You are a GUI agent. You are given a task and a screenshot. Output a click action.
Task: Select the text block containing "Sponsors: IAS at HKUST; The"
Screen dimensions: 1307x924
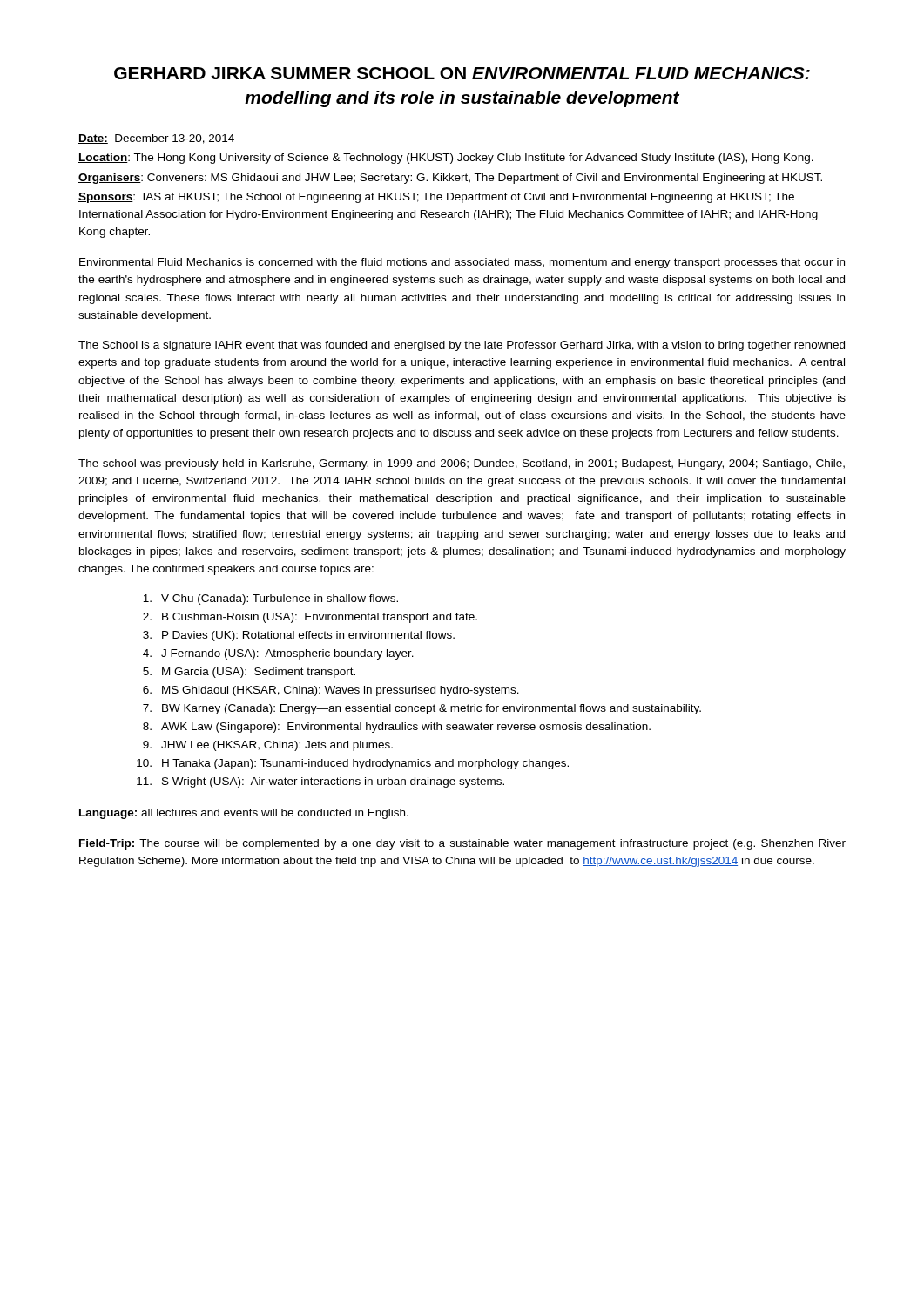tap(448, 214)
